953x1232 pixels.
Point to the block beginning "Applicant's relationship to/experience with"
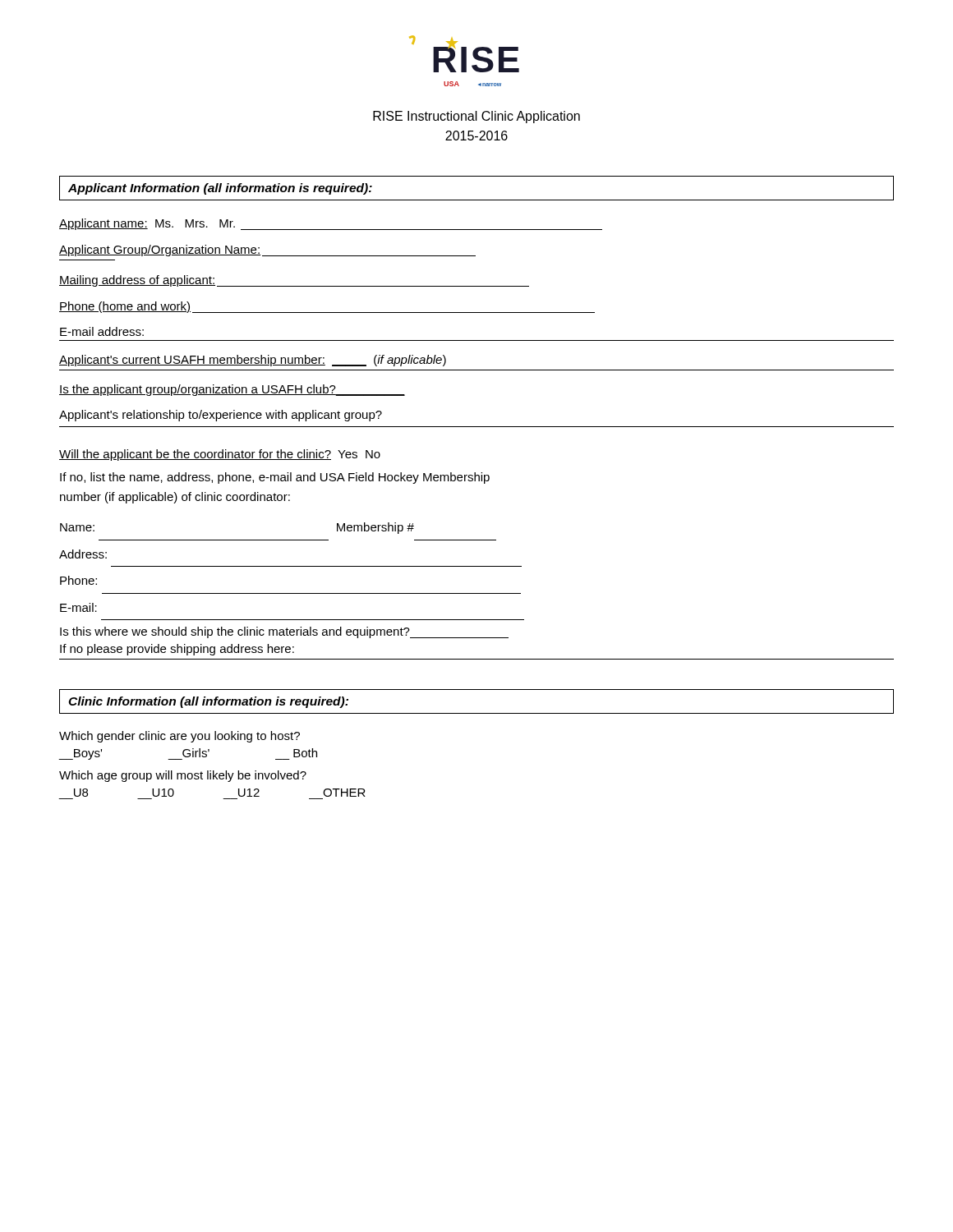[x=476, y=417]
